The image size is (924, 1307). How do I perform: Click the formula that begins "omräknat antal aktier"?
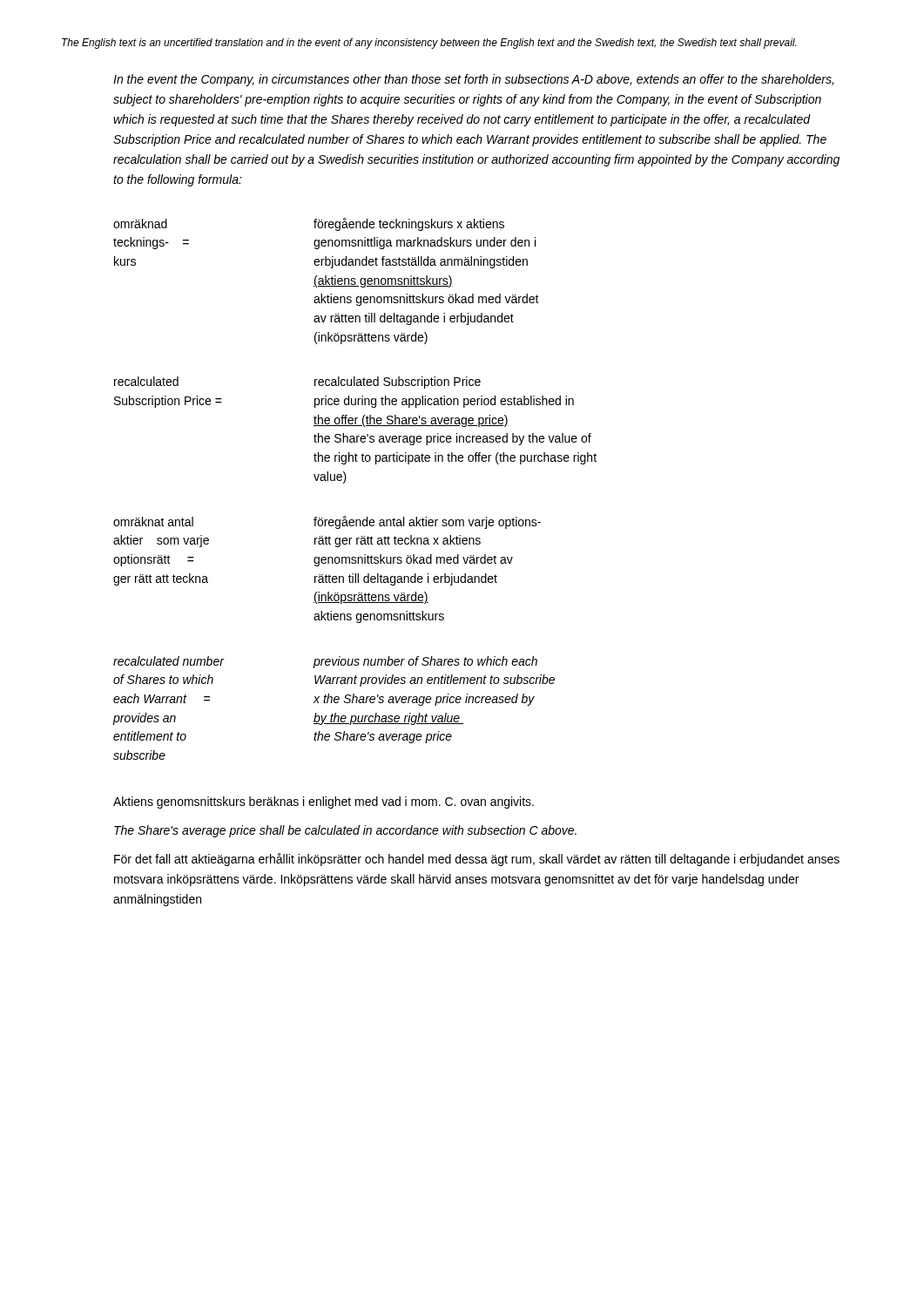pyautogui.click(x=479, y=569)
